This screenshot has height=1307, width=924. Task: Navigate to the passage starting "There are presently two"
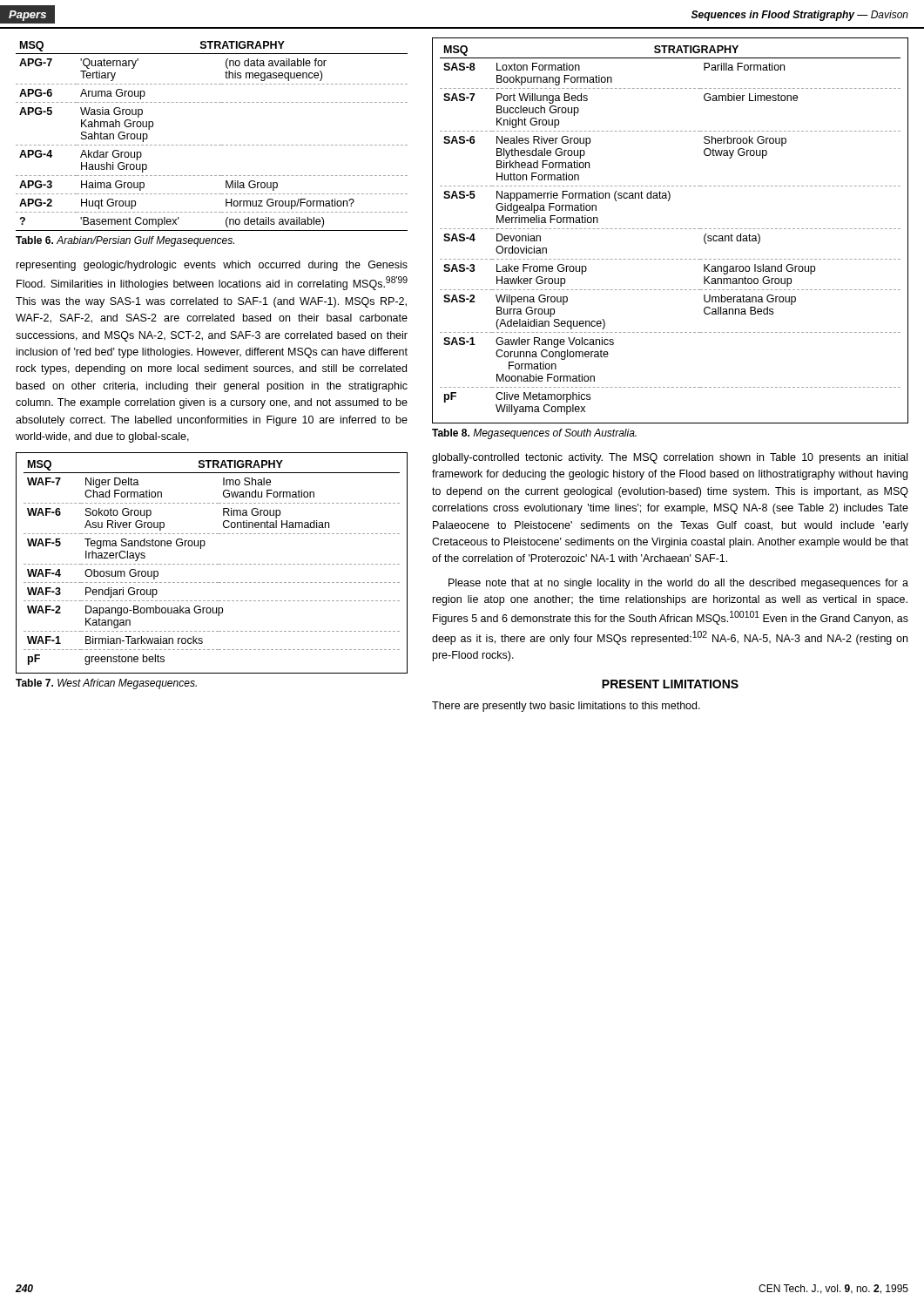[566, 706]
